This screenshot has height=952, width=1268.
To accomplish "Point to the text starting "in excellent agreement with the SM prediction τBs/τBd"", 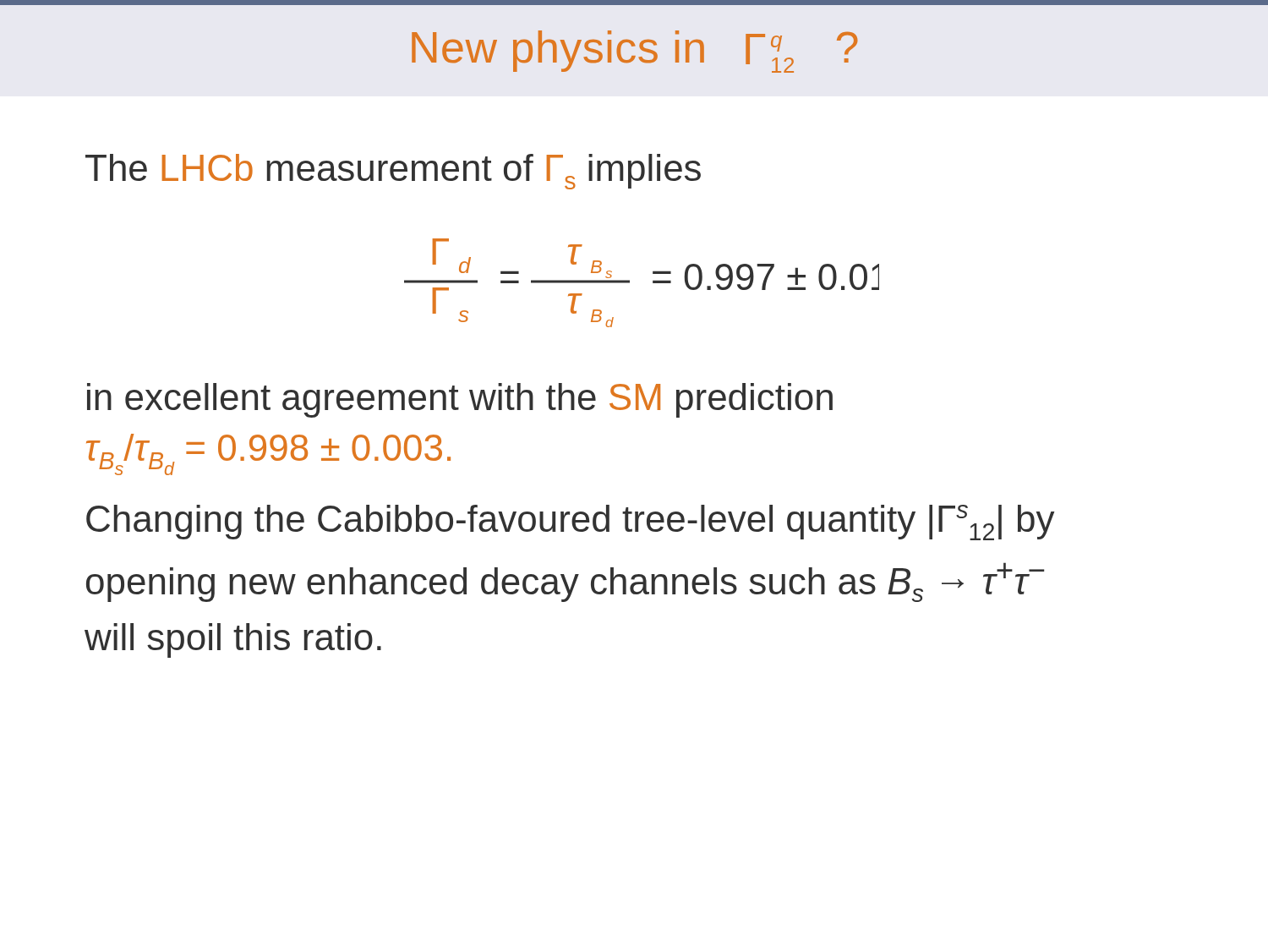I will pos(634,520).
